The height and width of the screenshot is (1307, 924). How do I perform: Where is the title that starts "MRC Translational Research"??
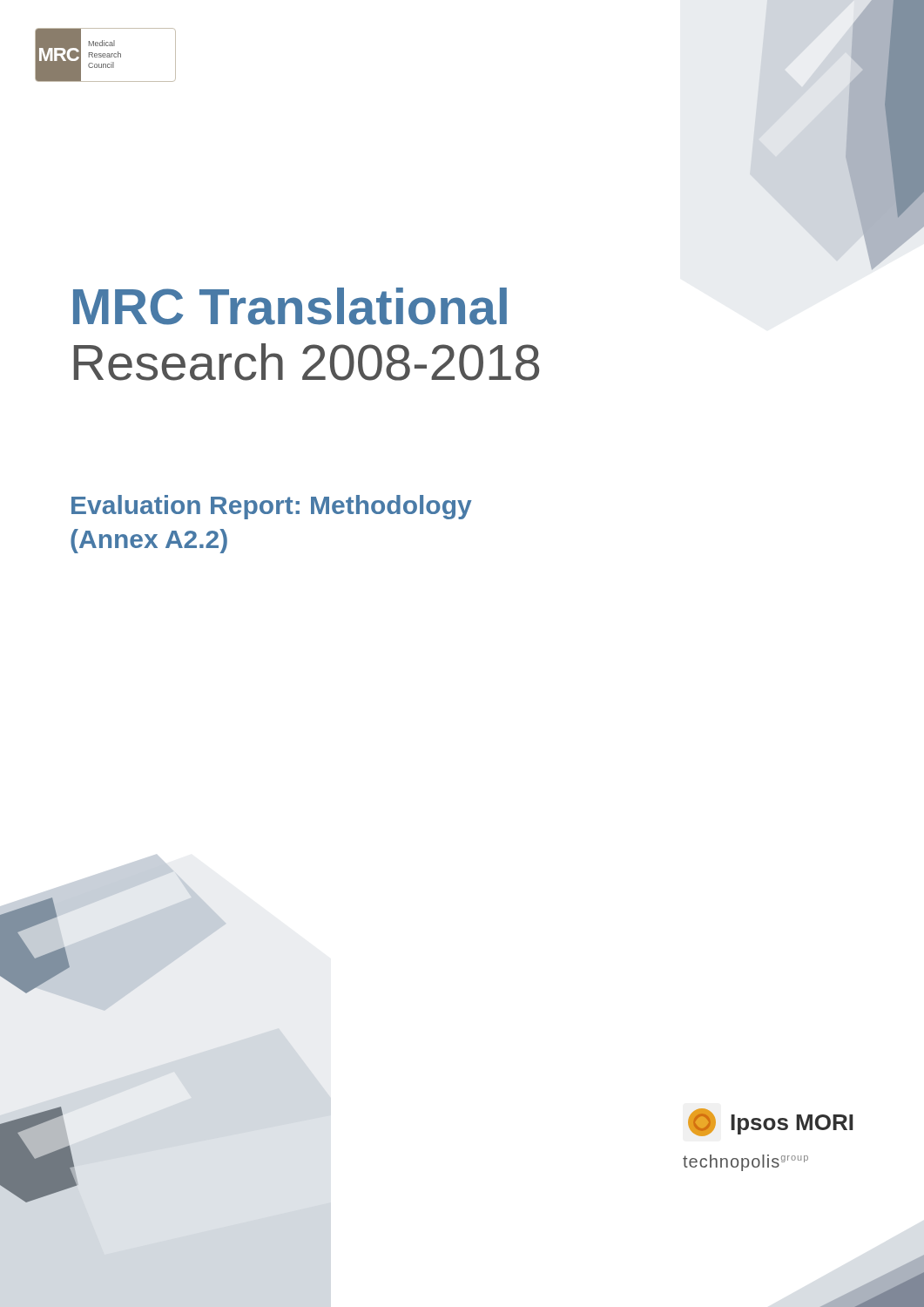click(374, 334)
